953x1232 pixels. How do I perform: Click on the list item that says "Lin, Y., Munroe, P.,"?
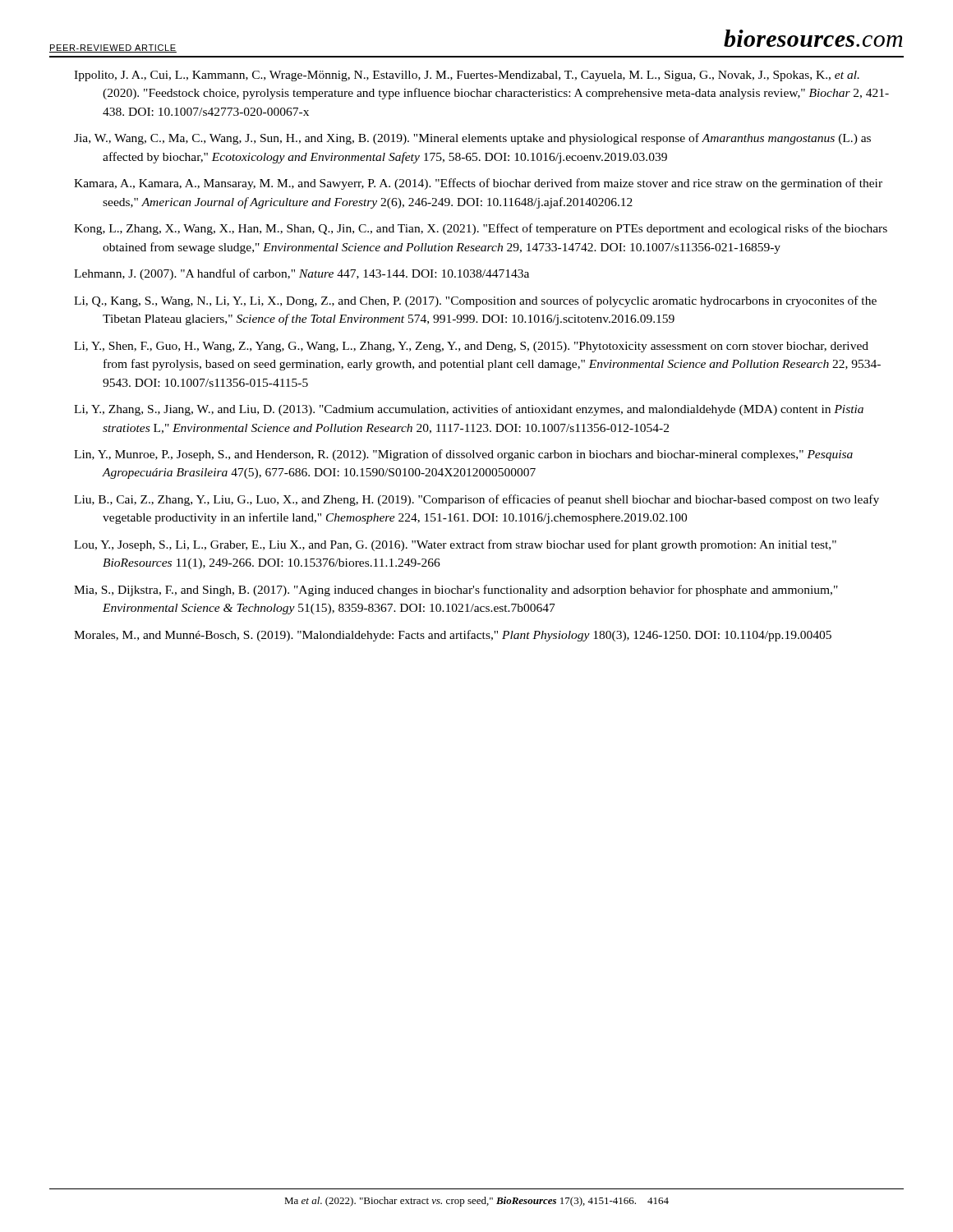[x=463, y=463]
